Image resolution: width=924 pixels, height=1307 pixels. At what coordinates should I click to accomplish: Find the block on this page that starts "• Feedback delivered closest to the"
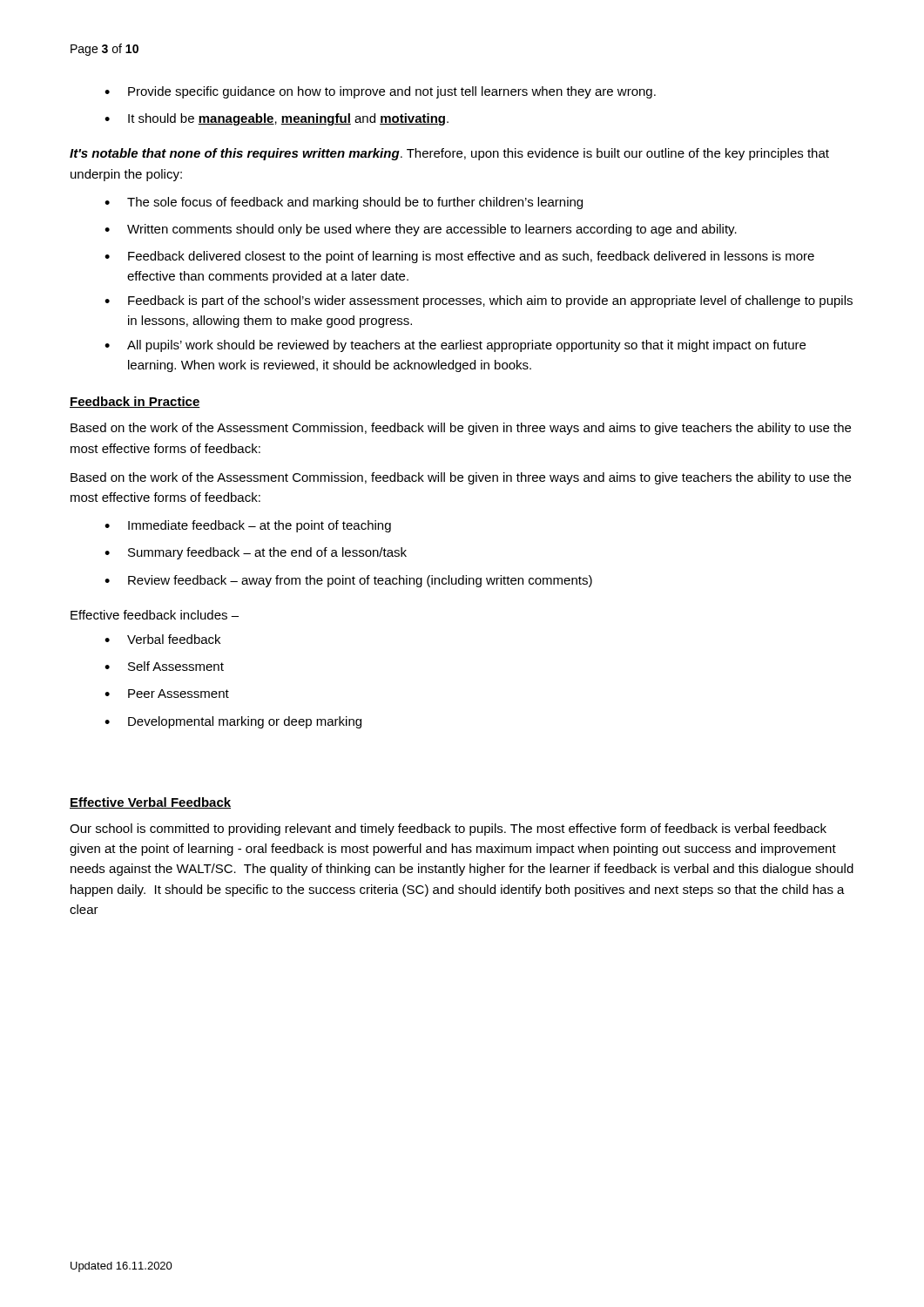pyautogui.click(x=479, y=266)
